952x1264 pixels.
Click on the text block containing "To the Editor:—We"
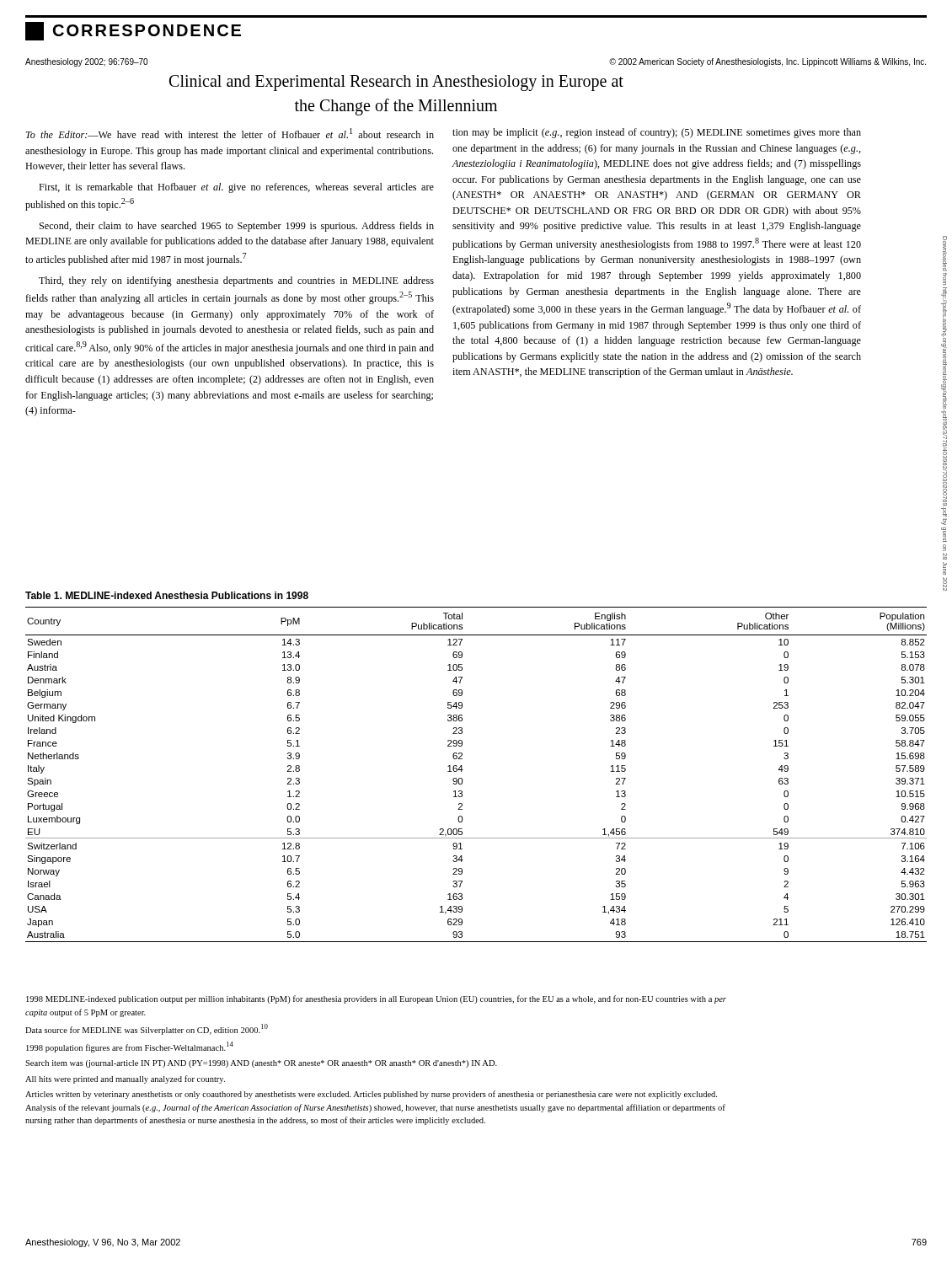[x=230, y=272]
